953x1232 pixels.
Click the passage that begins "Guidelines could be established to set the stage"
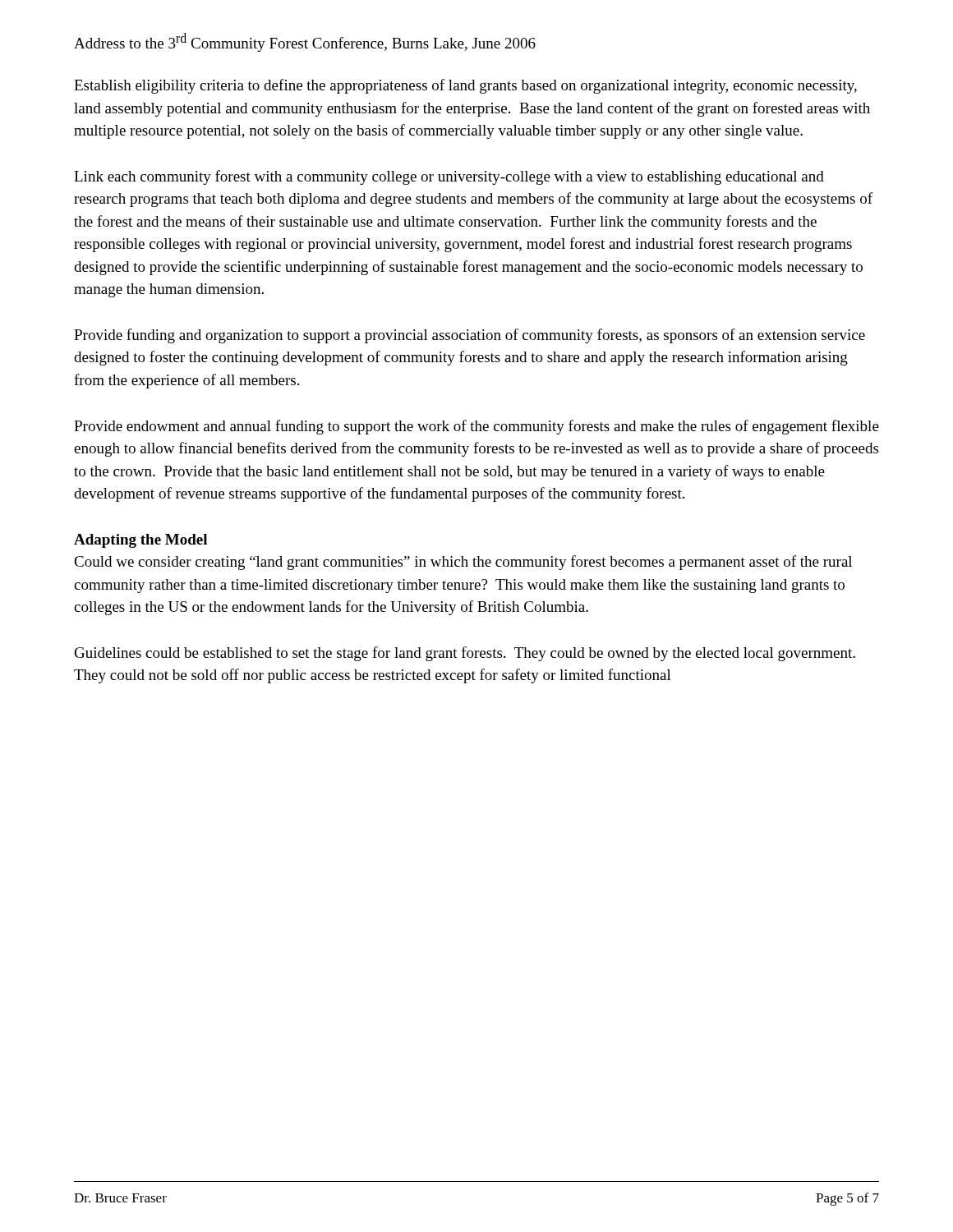(465, 664)
